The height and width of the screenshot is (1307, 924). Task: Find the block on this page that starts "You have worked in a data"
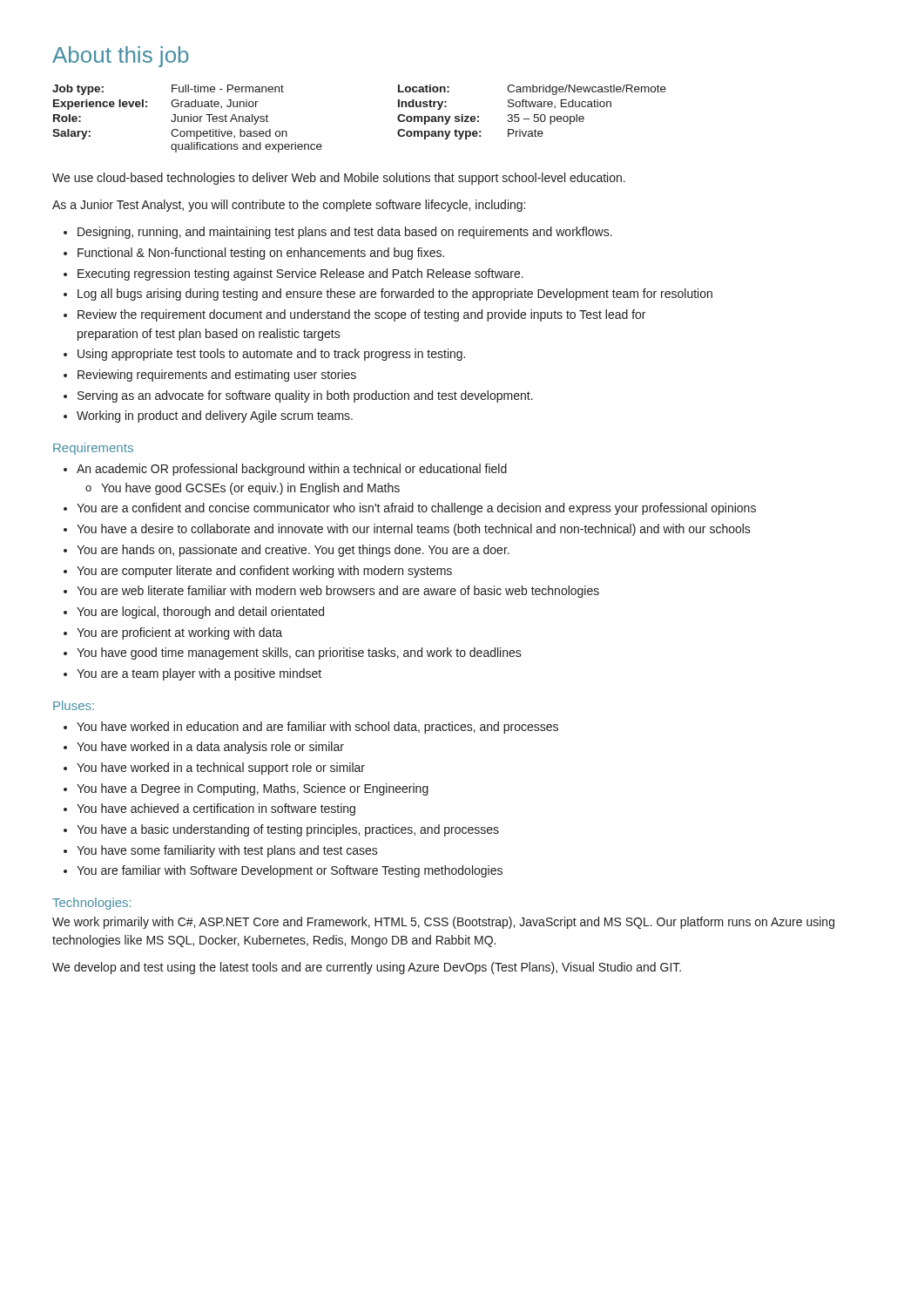click(x=204, y=748)
